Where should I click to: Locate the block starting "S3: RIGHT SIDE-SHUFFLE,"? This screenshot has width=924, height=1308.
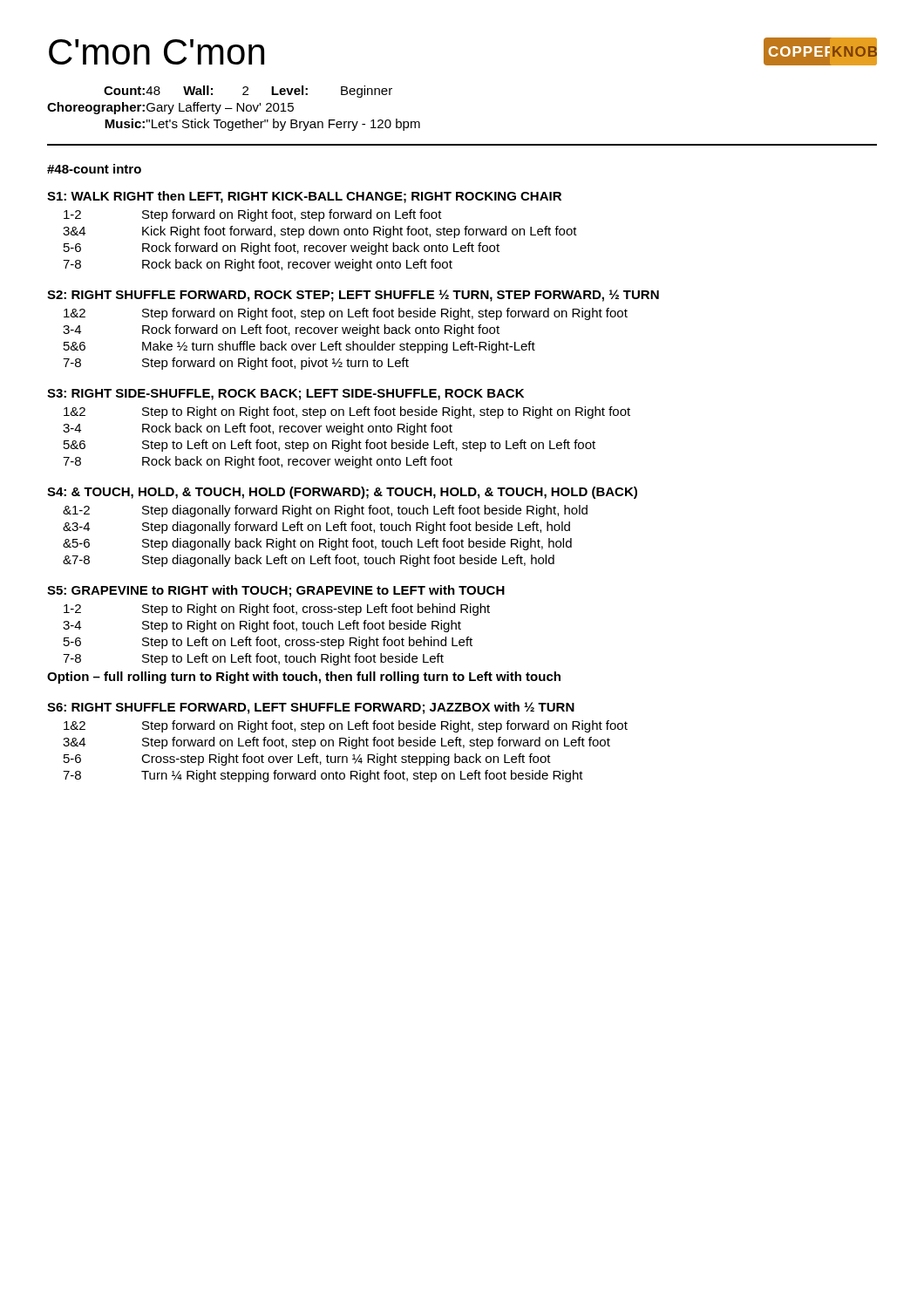click(286, 393)
